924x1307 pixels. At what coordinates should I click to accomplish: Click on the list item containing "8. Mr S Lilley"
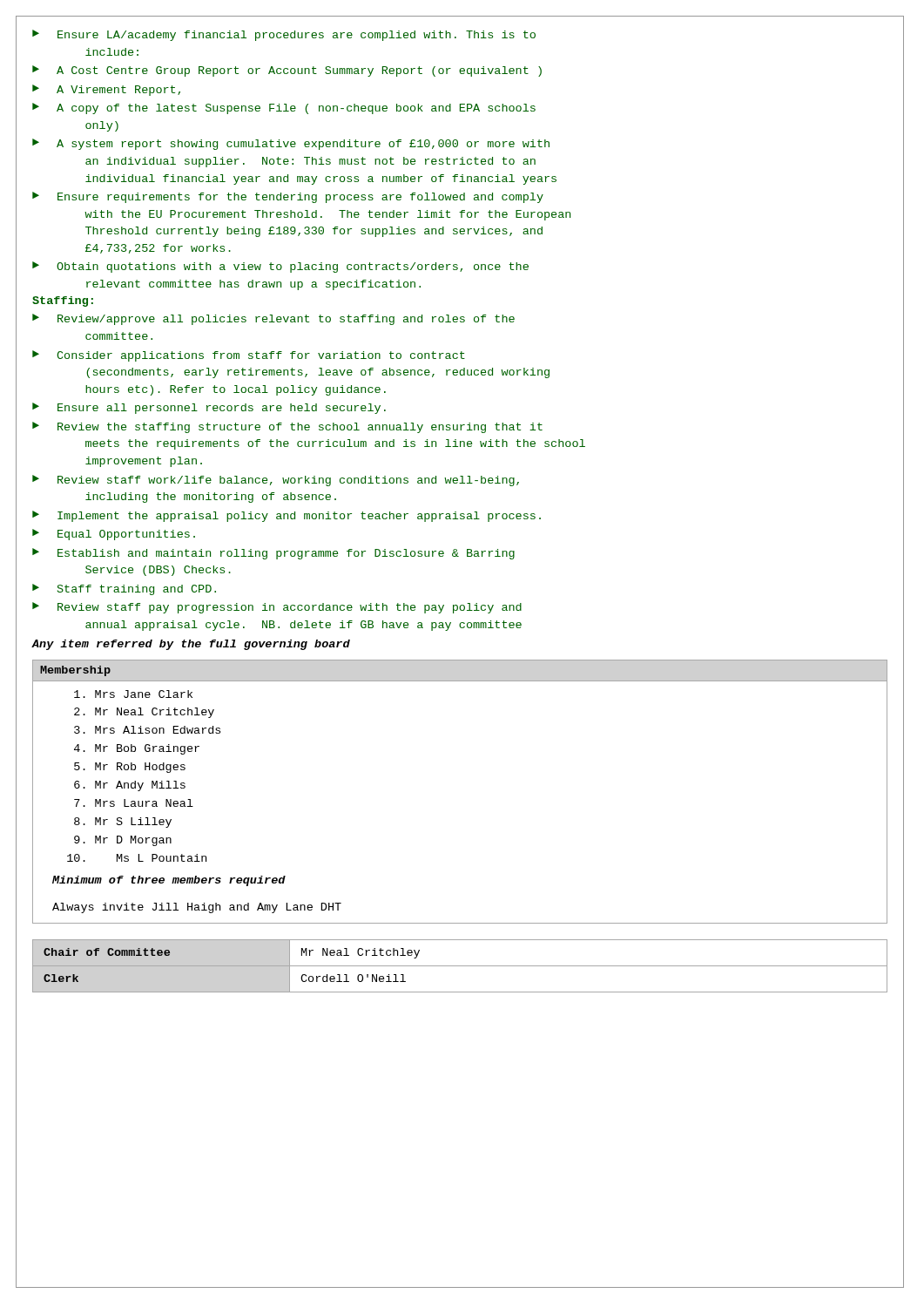pos(112,822)
